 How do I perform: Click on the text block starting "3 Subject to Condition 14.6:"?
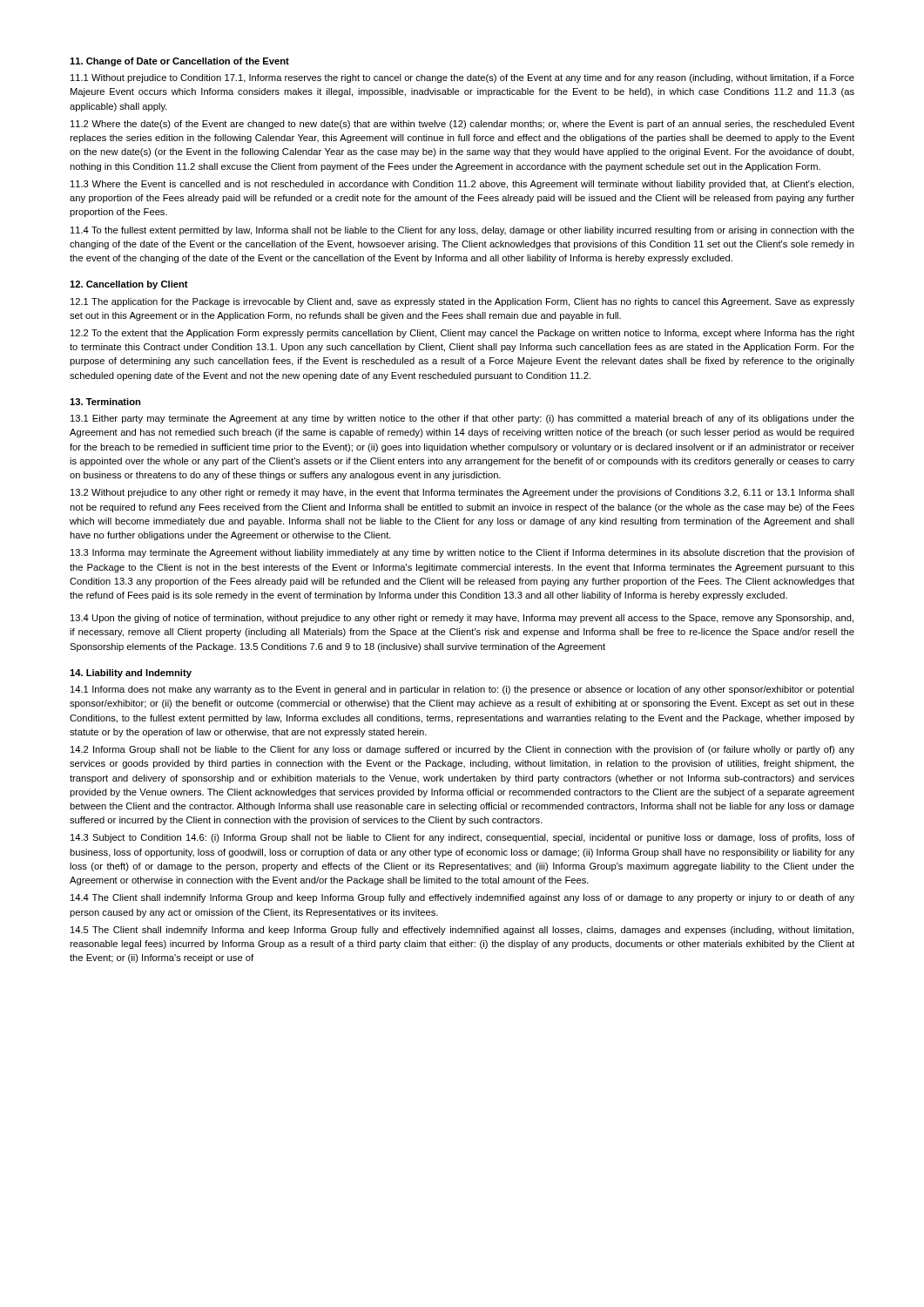462,859
